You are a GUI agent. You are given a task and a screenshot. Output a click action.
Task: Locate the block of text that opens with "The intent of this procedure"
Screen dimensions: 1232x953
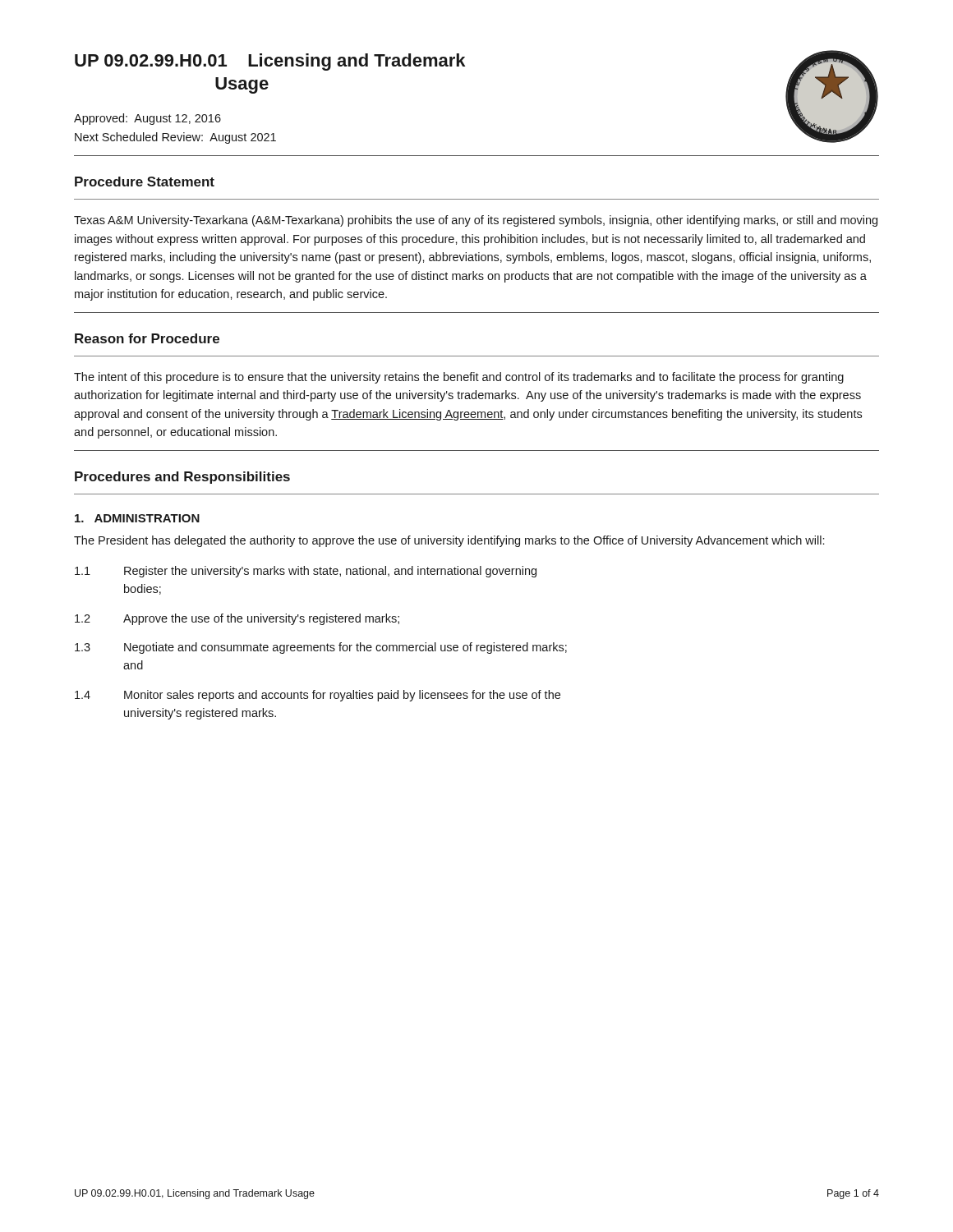tap(468, 404)
